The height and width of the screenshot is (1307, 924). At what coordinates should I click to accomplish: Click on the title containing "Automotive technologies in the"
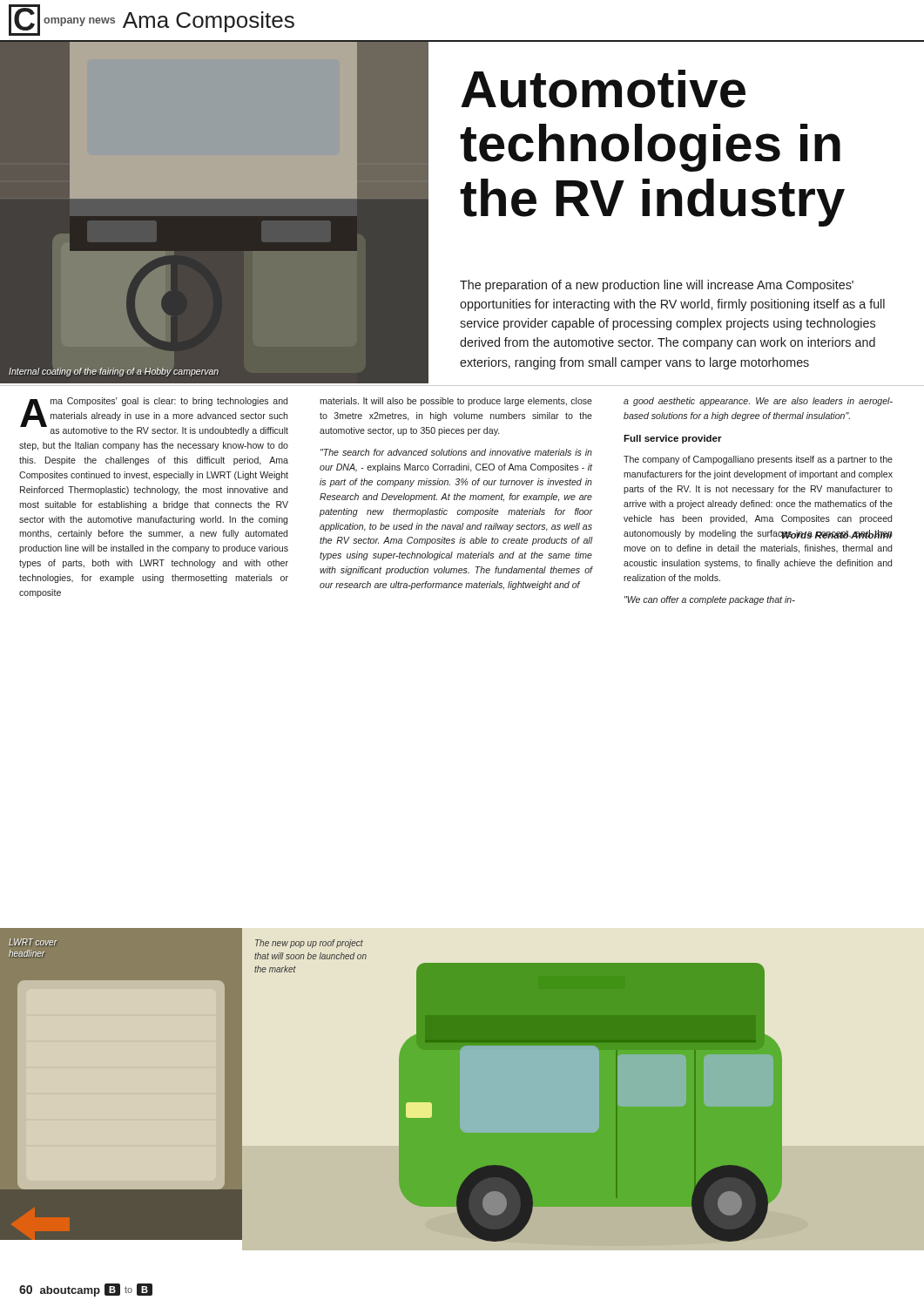[x=679, y=144]
